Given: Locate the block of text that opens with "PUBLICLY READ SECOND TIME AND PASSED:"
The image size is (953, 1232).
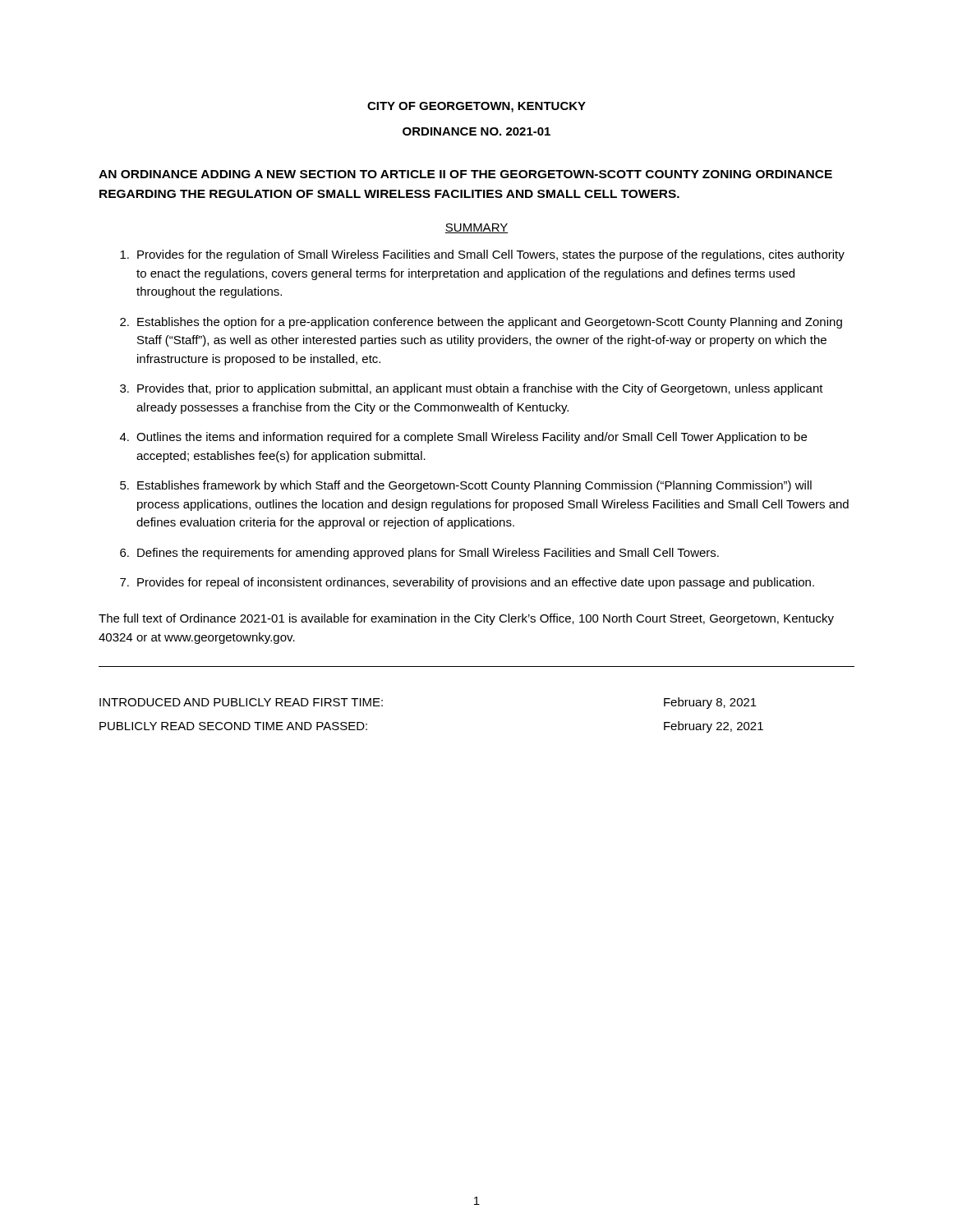Looking at the screenshot, I should [238, 726].
